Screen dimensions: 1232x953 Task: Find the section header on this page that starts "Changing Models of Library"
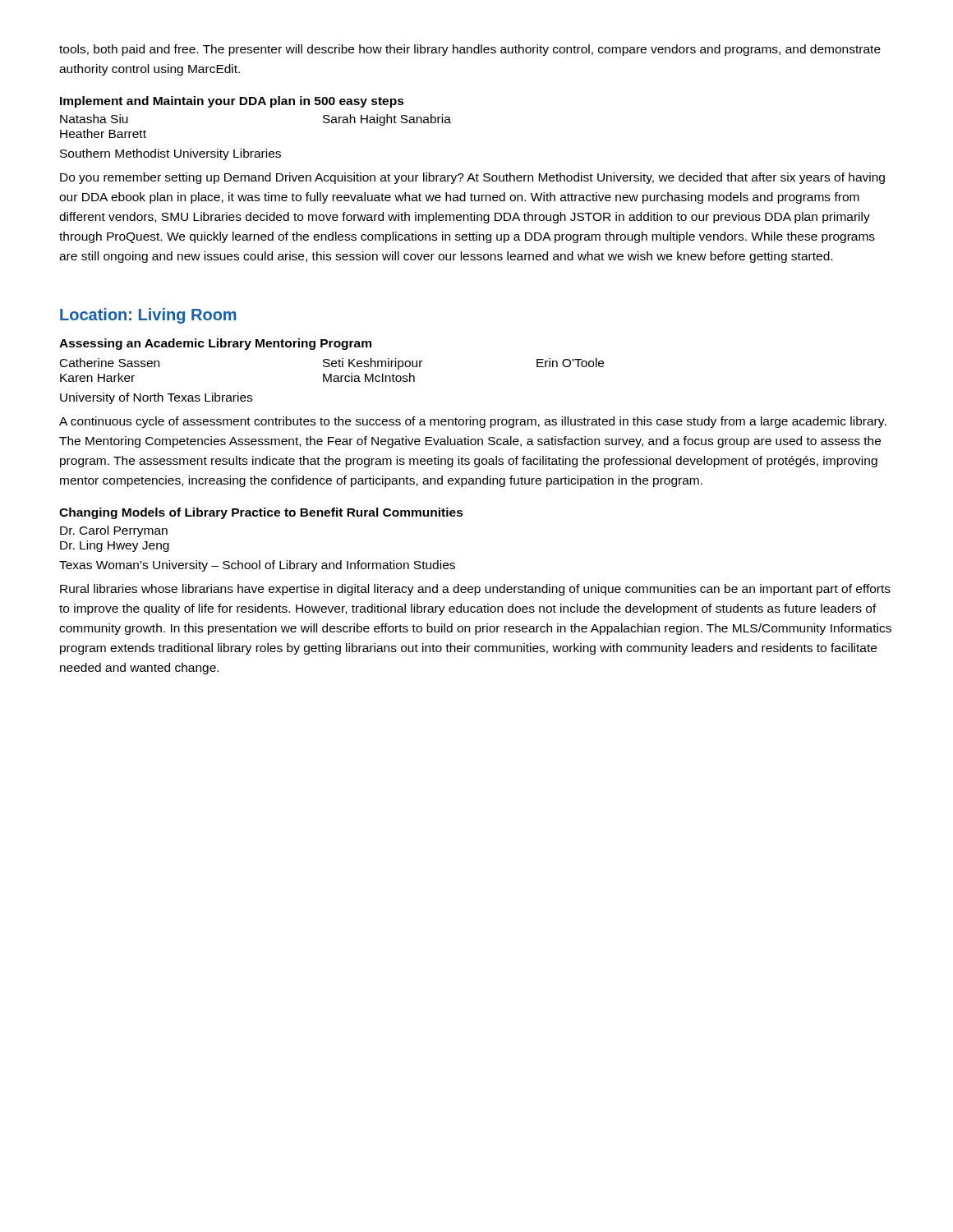pos(261,512)
